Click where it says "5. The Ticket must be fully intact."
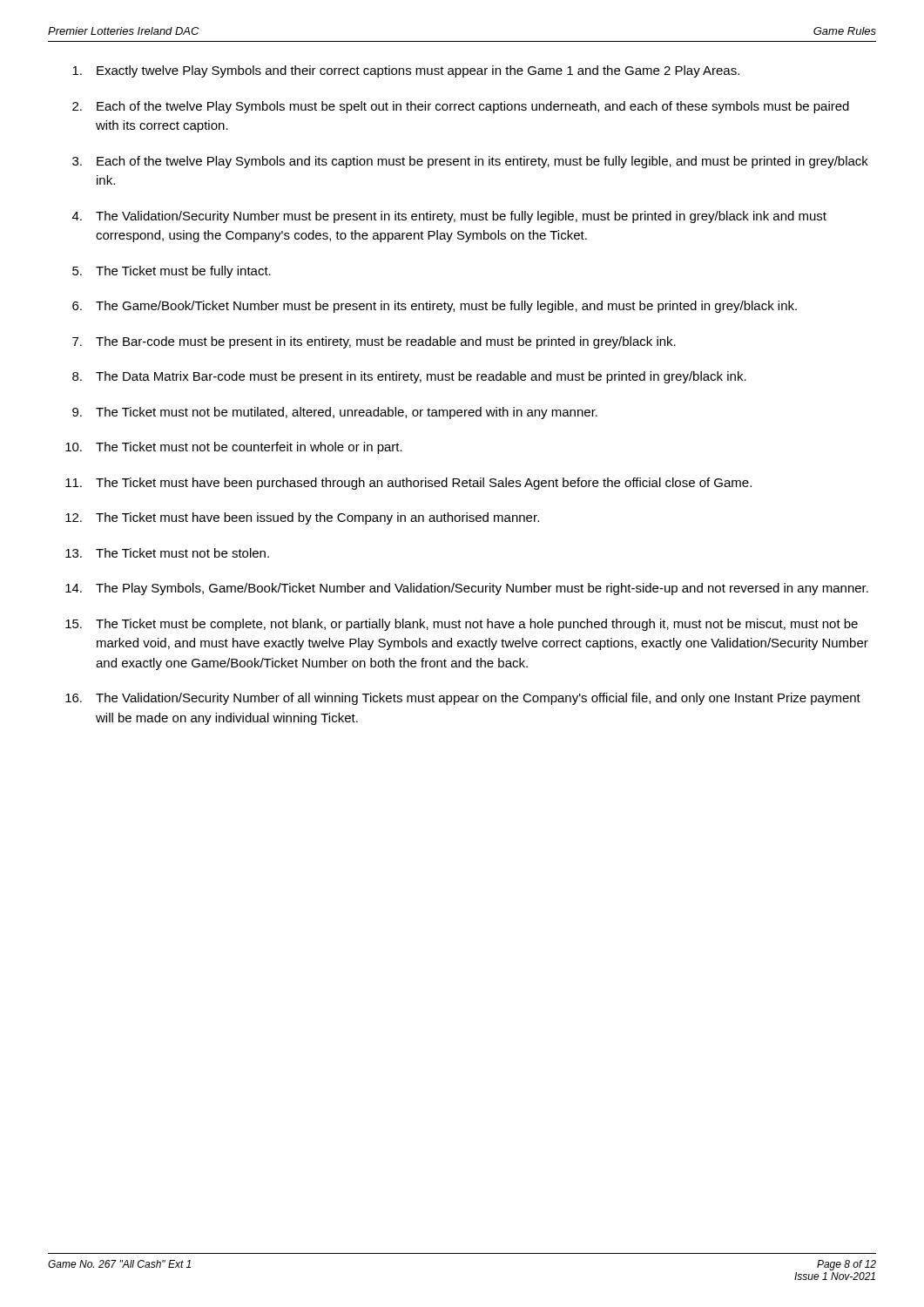924x1307 pixels. pyautogui.click(x=172, y=272)
